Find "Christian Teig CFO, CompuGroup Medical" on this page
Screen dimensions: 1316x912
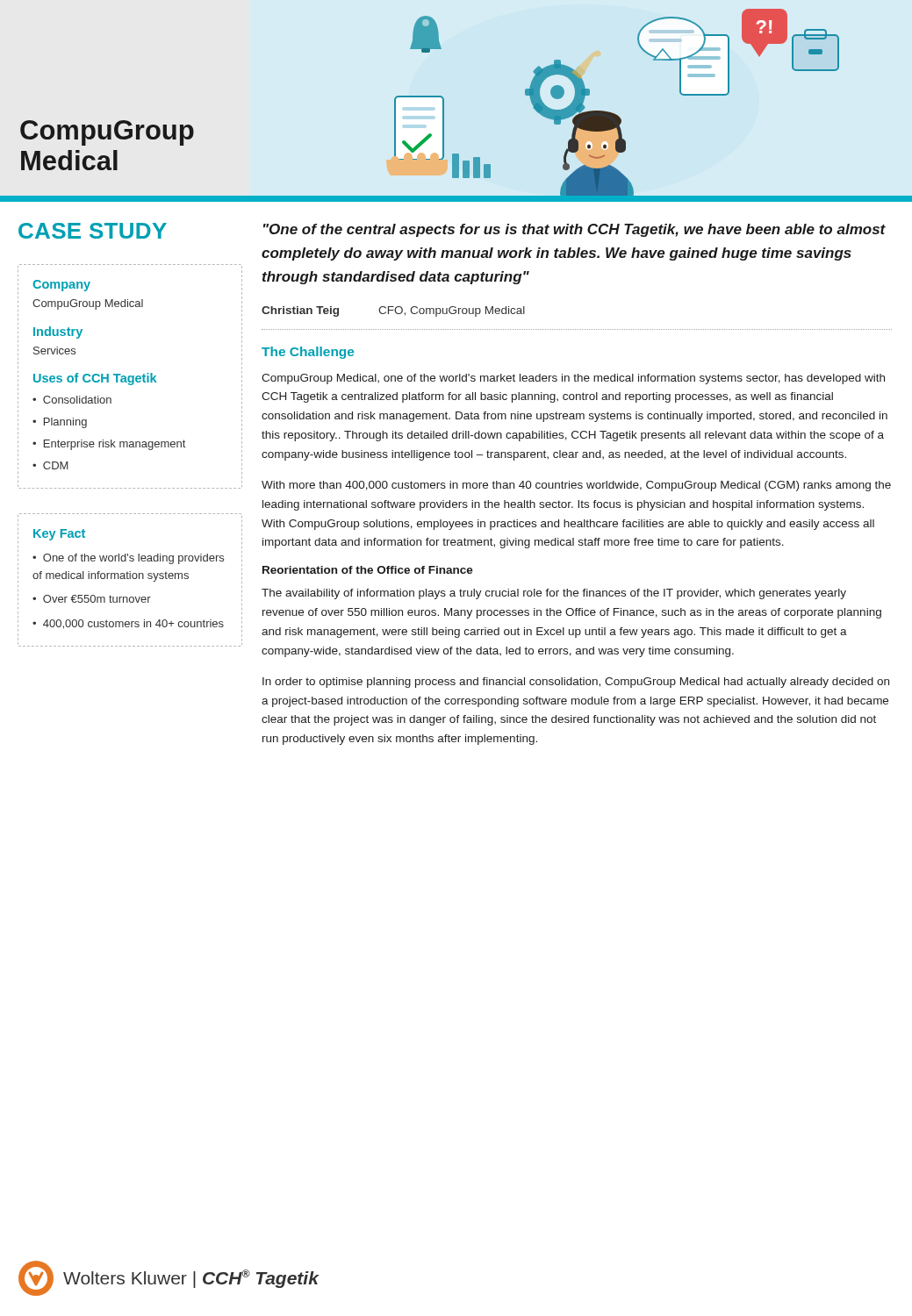pos(393,310)
